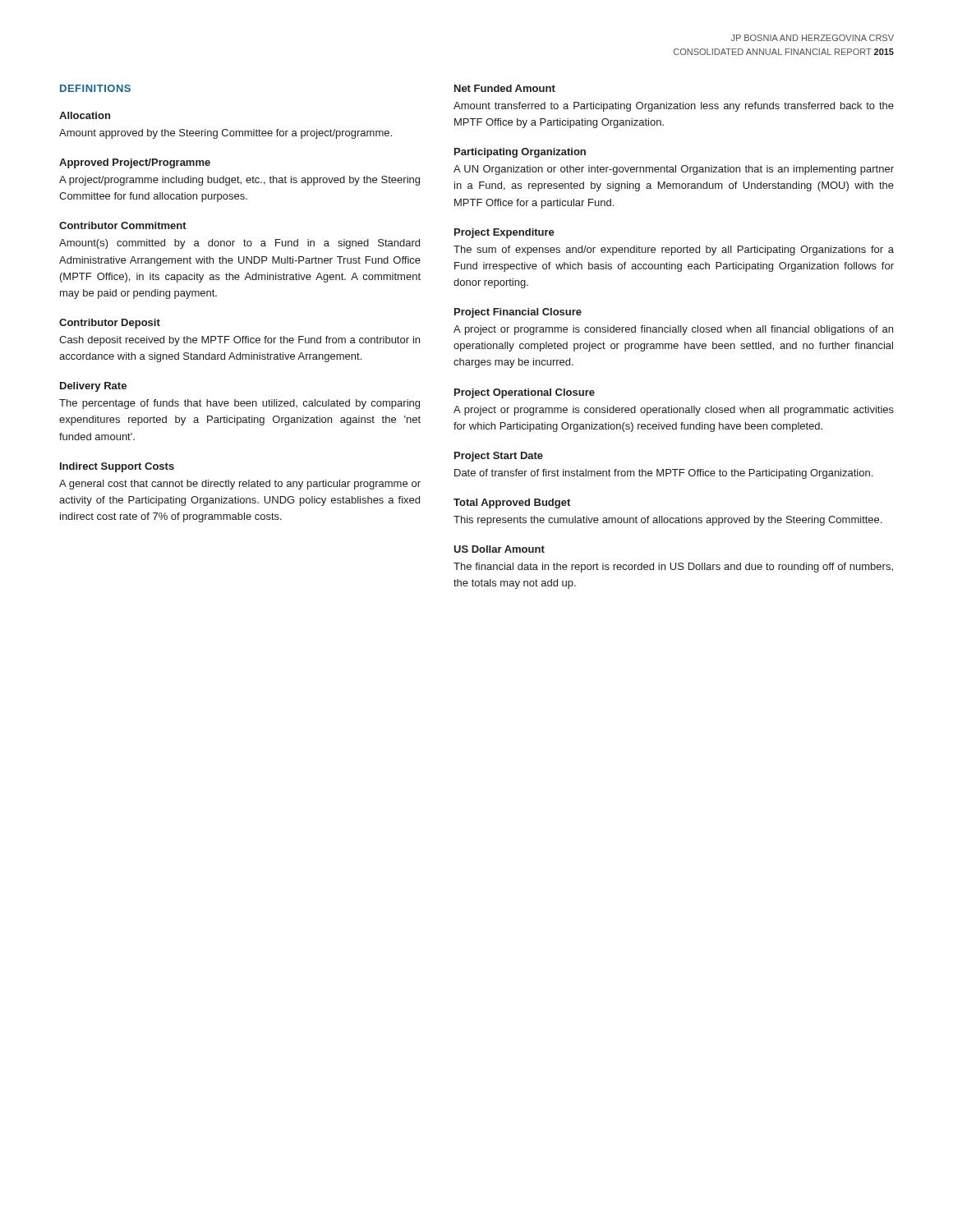Image resolution: width=953 pixels, height=1232 pixels.
Task: Find the block starting "Contributor Deposit Cash deposit received by"
Action: tap(240, 341)
